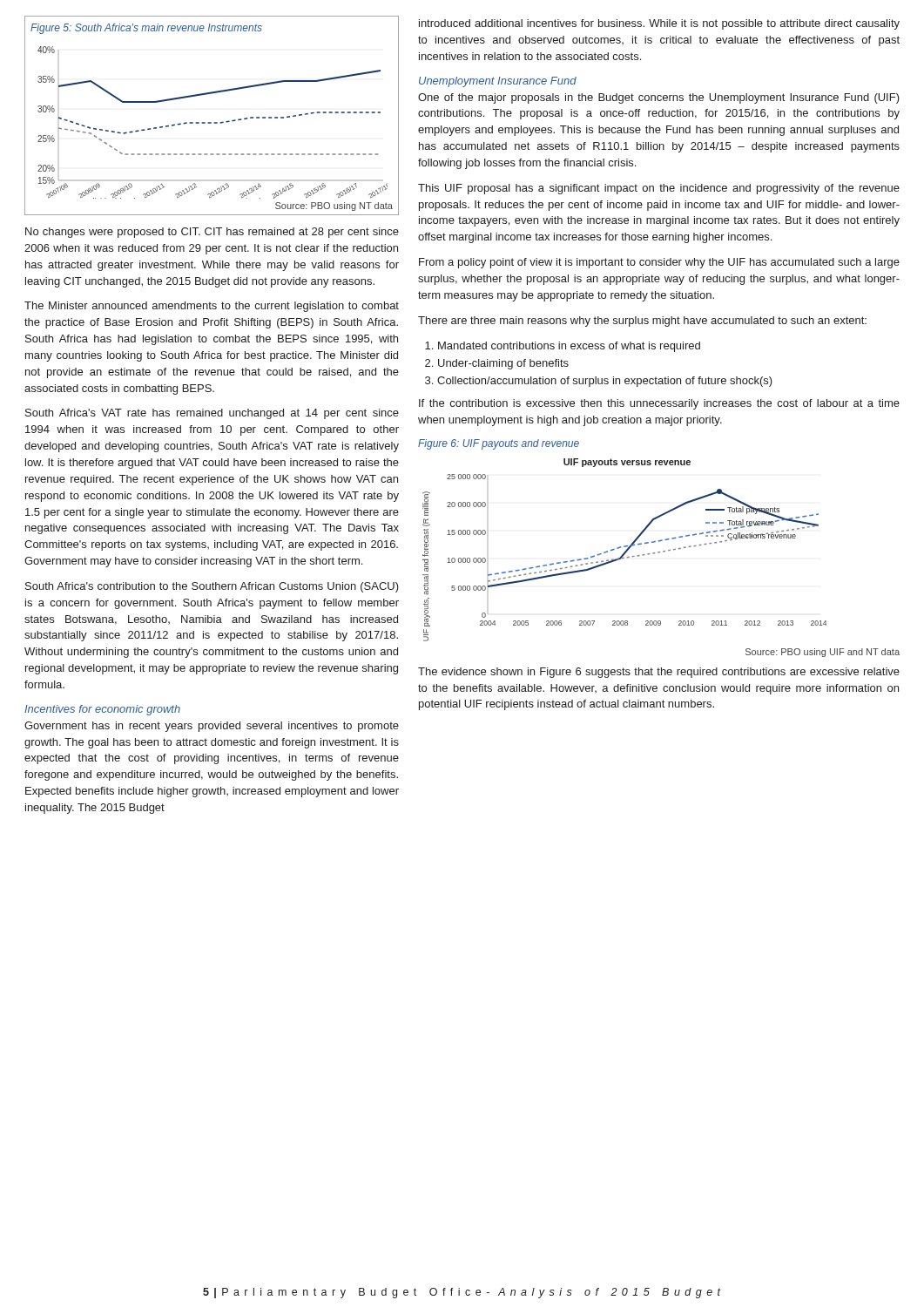Find the block starting "Figure 6: UIF payouts and"
This screenshot has height=1307, width=924.
point(499,443)
